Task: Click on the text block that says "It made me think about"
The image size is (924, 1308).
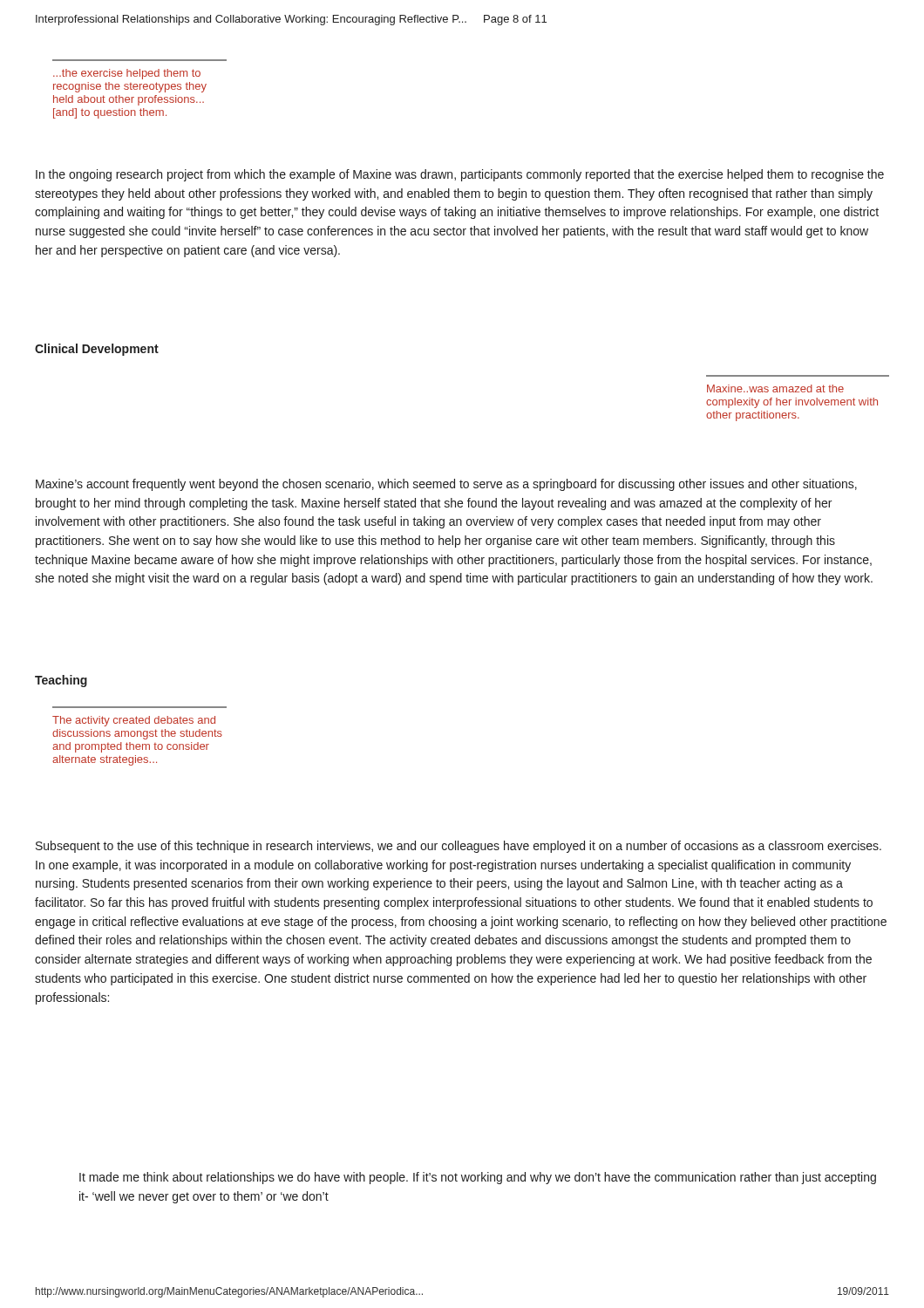Action: point(478,1187)
